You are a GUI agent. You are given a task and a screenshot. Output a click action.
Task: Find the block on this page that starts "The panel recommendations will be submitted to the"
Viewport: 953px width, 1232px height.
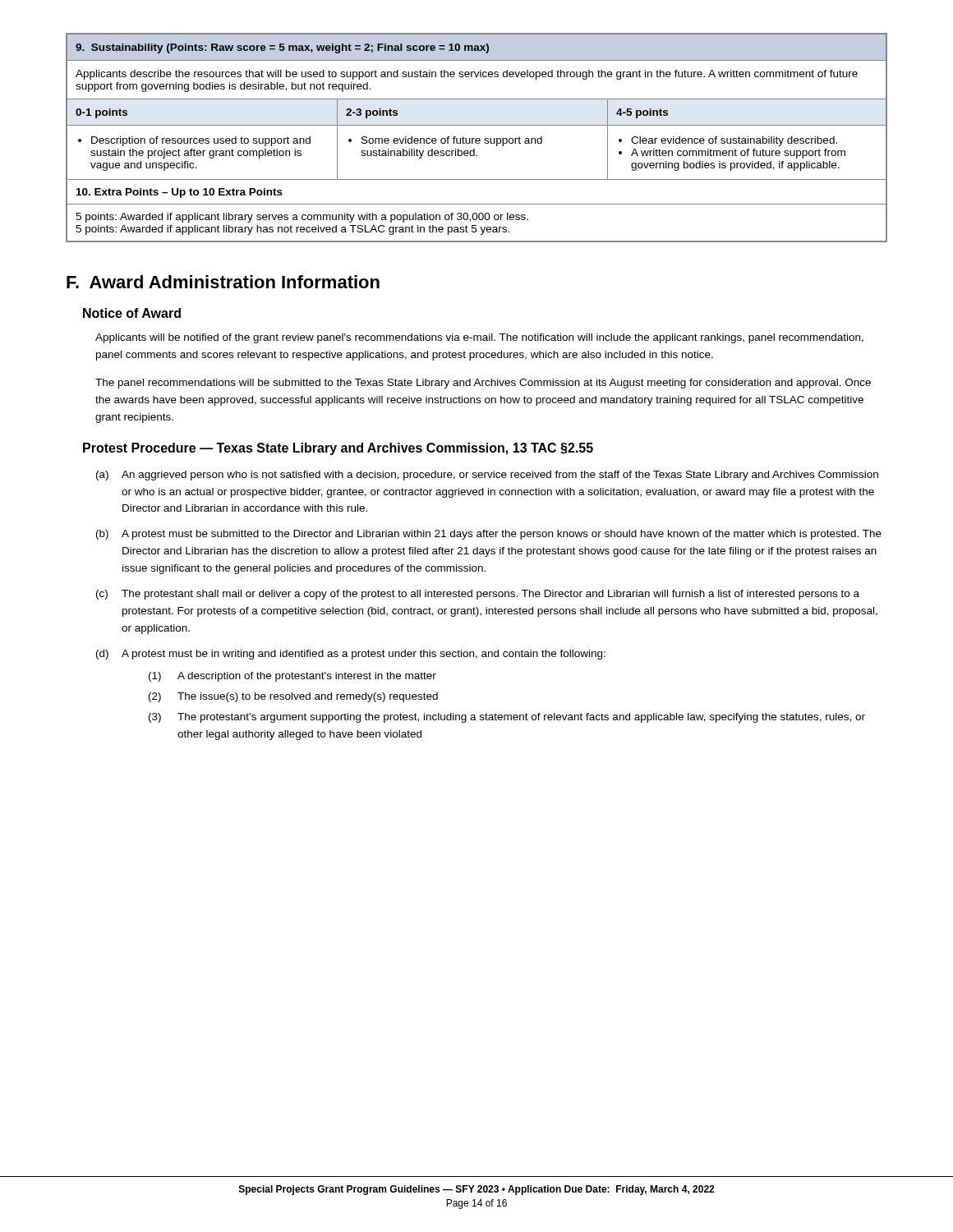(483, 399)
